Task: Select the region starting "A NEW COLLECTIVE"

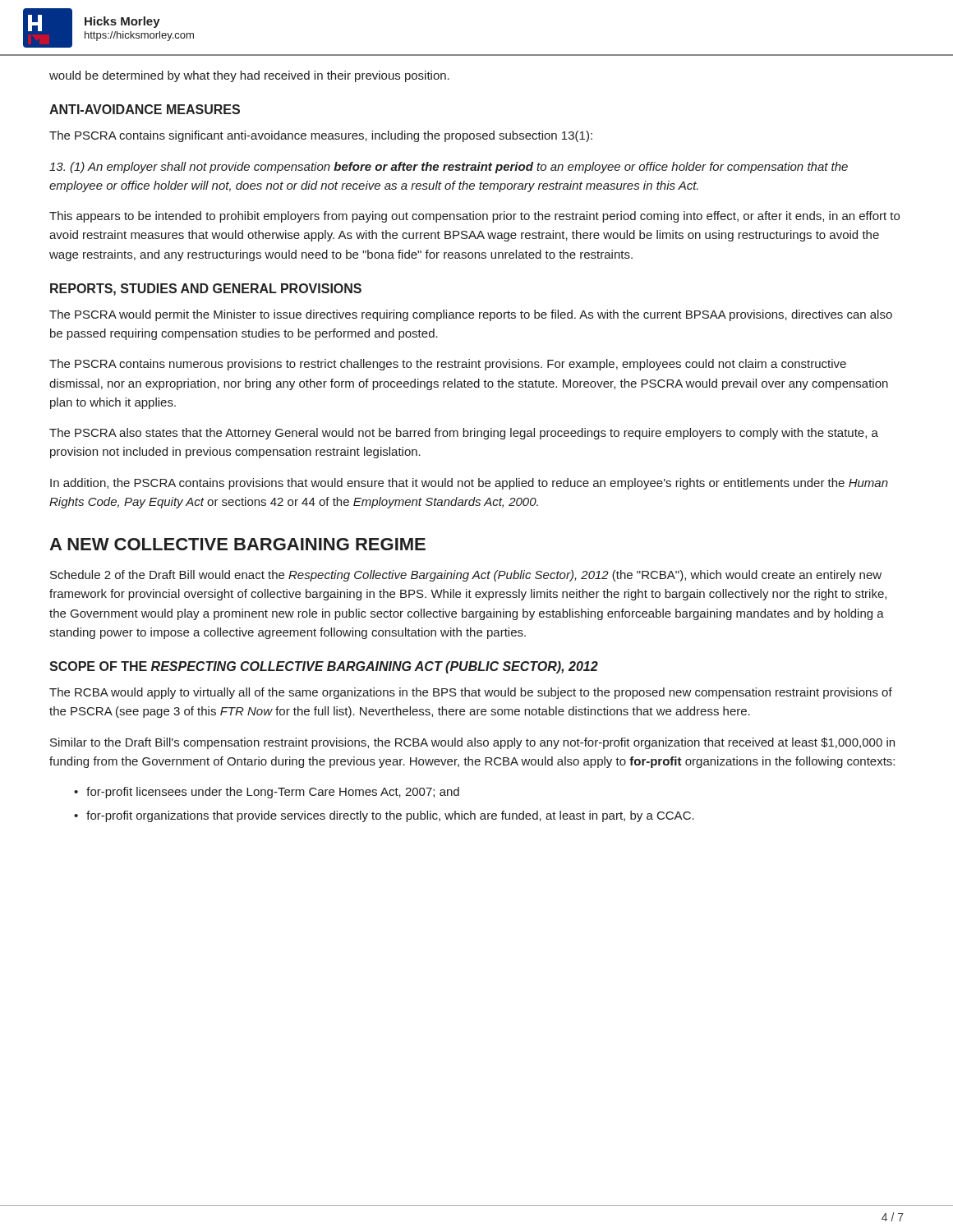Action: point(238,544)
